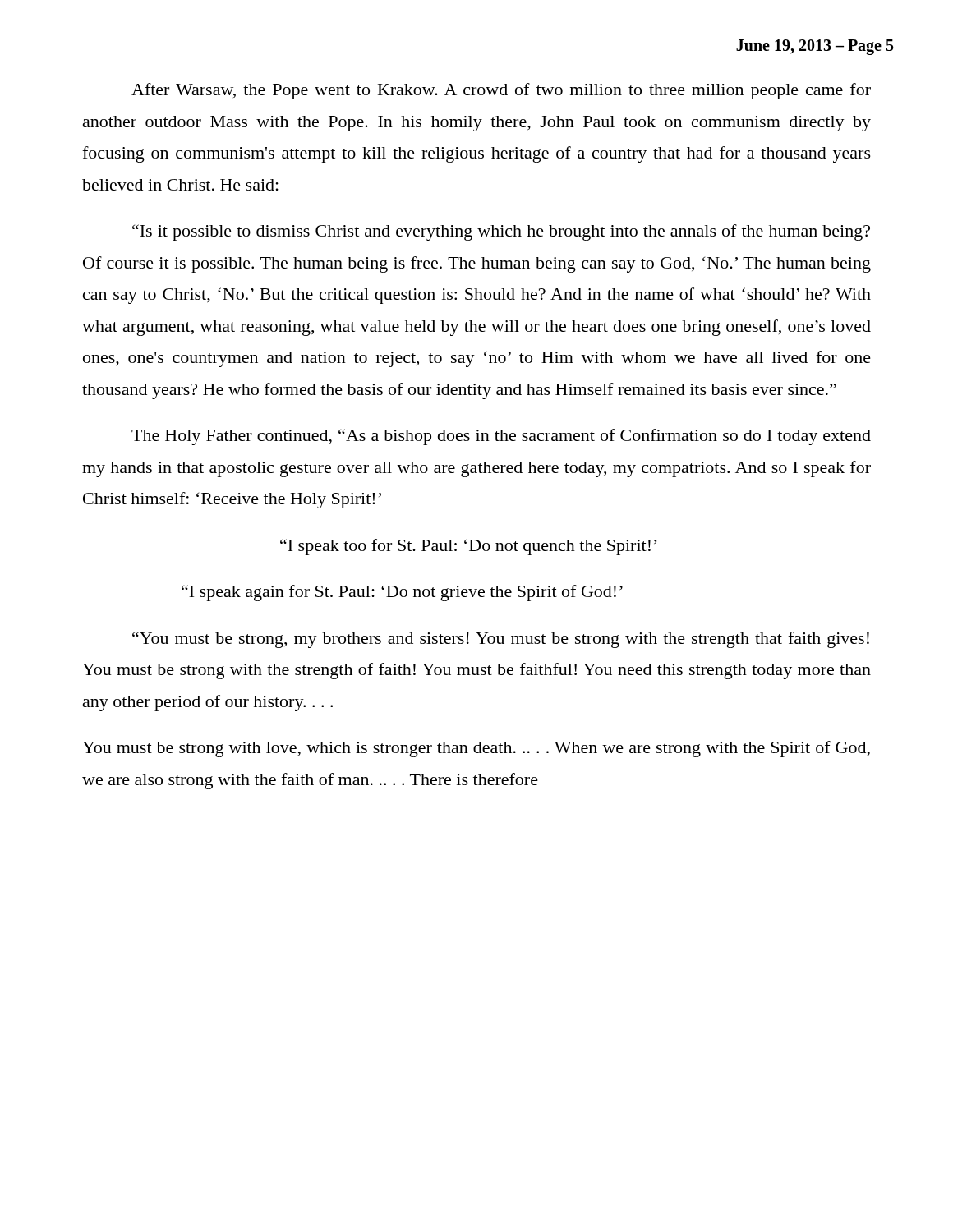Locate the text starting "You must be strong"
Image resolution: width=953 pixels, height=1232 pixels.
(x=476, y=763)
